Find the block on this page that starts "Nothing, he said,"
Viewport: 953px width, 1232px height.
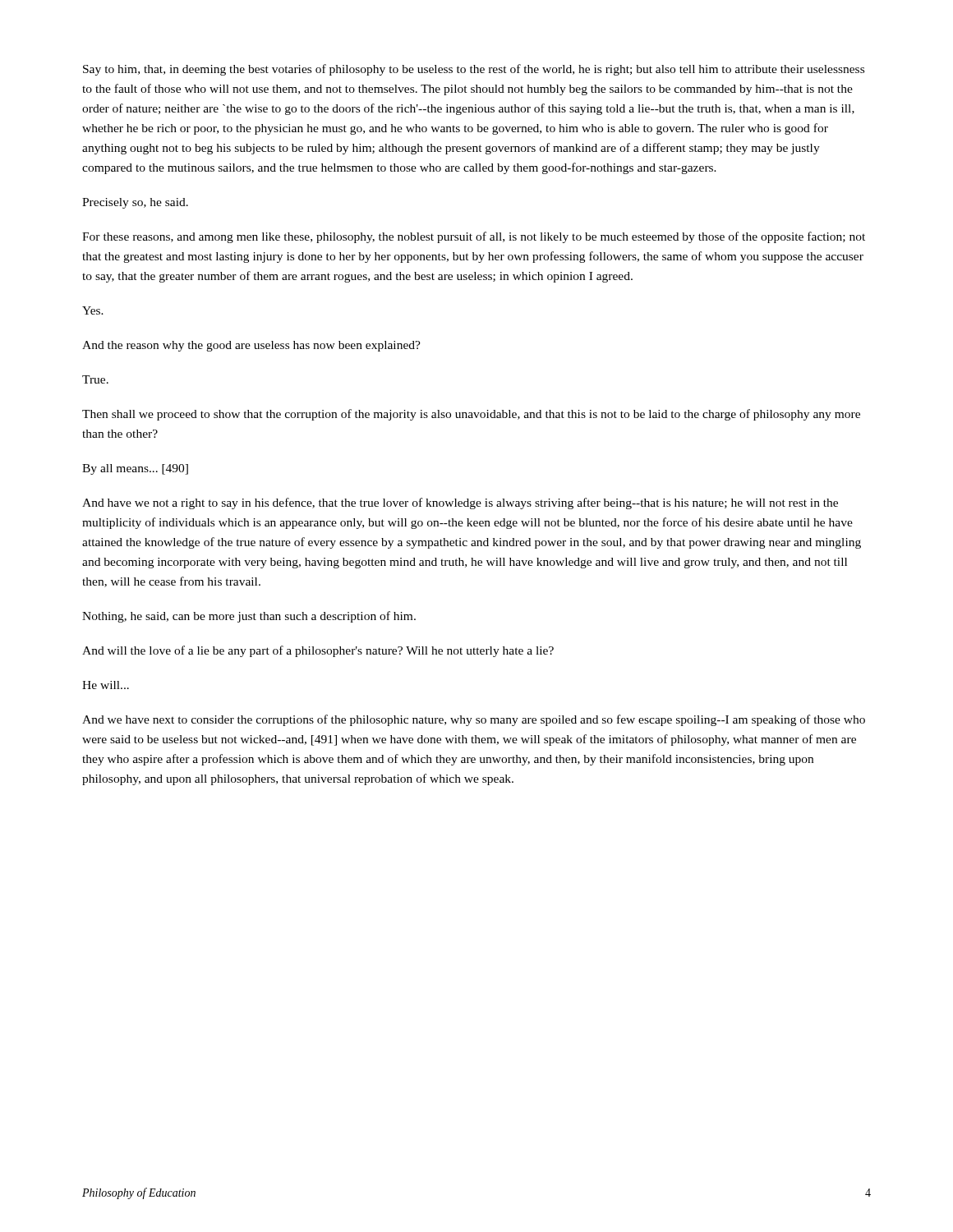(x=249, y=616)
